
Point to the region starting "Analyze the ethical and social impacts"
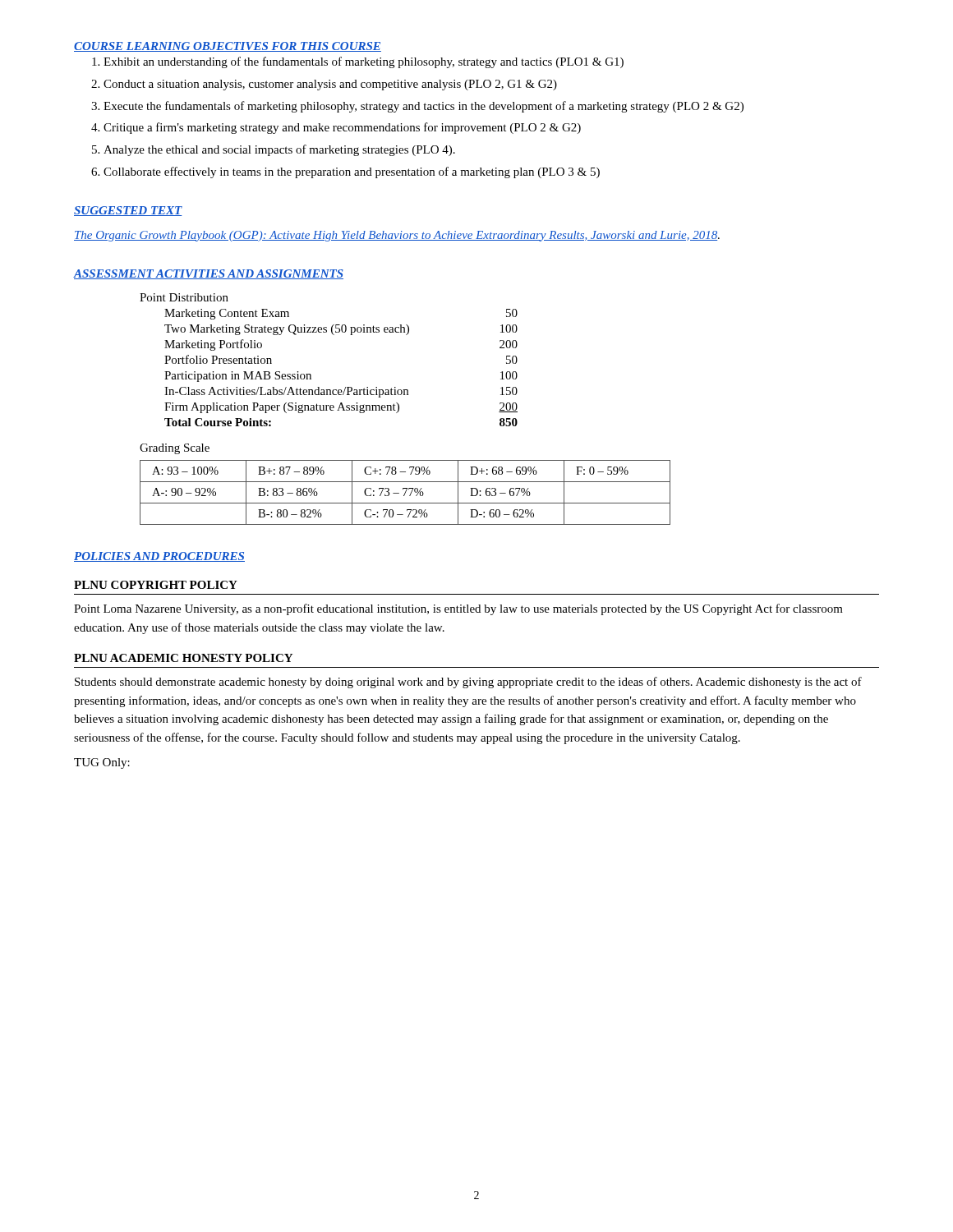click(x=279, y=150)
